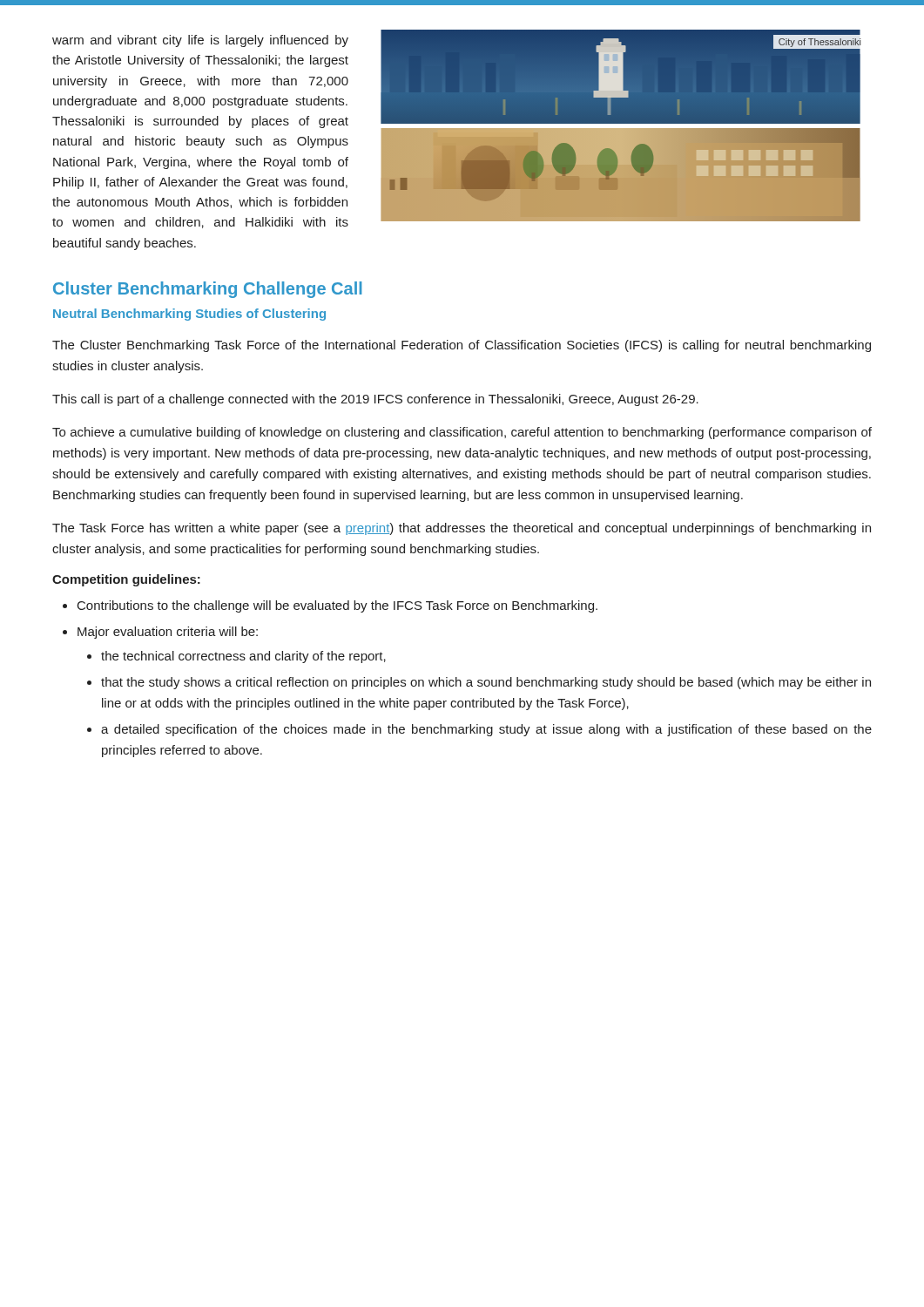Find the list item containing "Contributions to the challenge"
The width and height of the screenshot is (924, 1307).
tap(338, 605)
